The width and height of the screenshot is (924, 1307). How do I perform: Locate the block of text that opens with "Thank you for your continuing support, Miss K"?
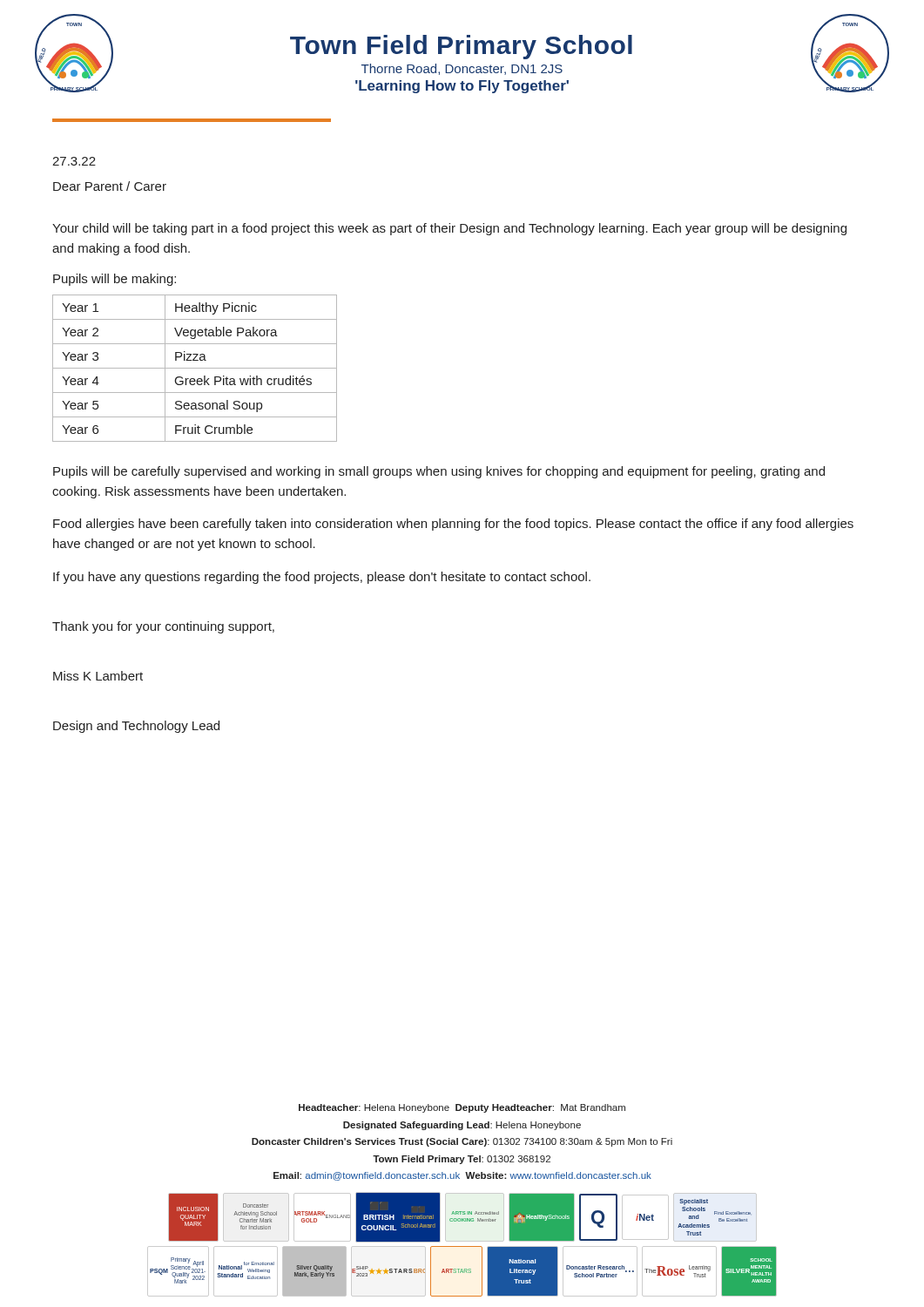pos(163,627)
